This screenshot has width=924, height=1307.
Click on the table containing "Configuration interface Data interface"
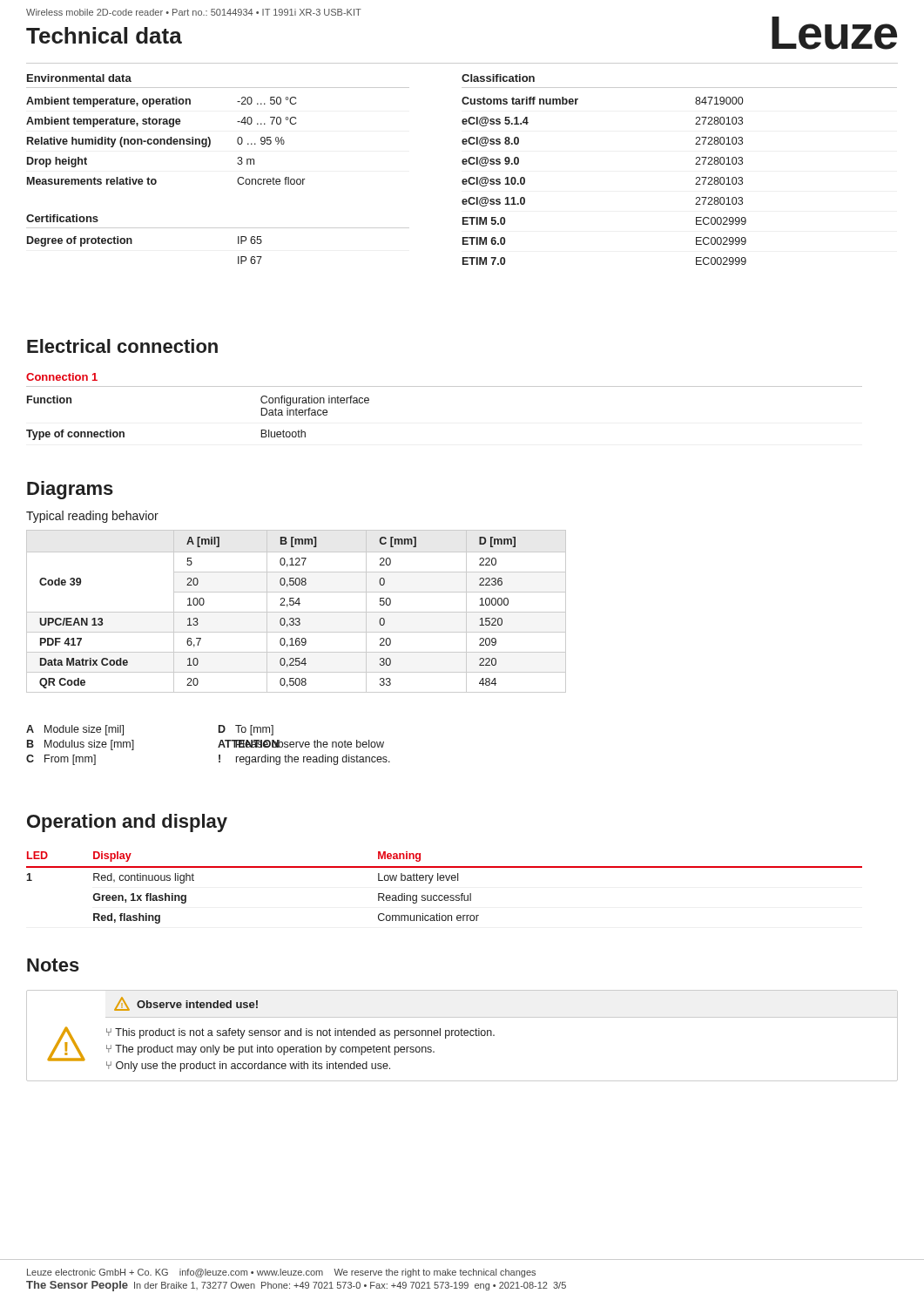coord(444,417)
